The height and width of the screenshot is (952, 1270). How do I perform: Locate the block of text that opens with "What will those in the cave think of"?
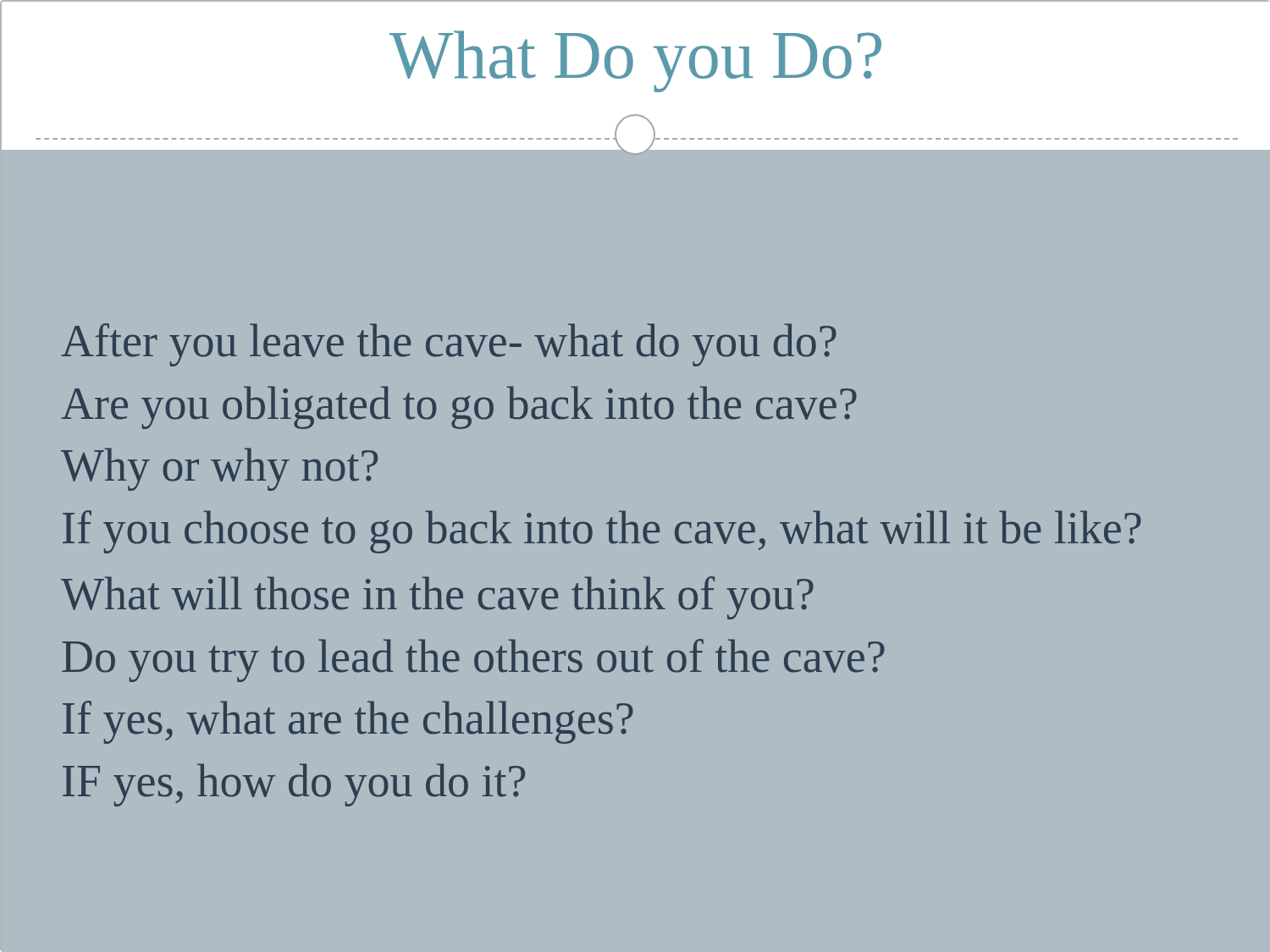pos(438,594)
